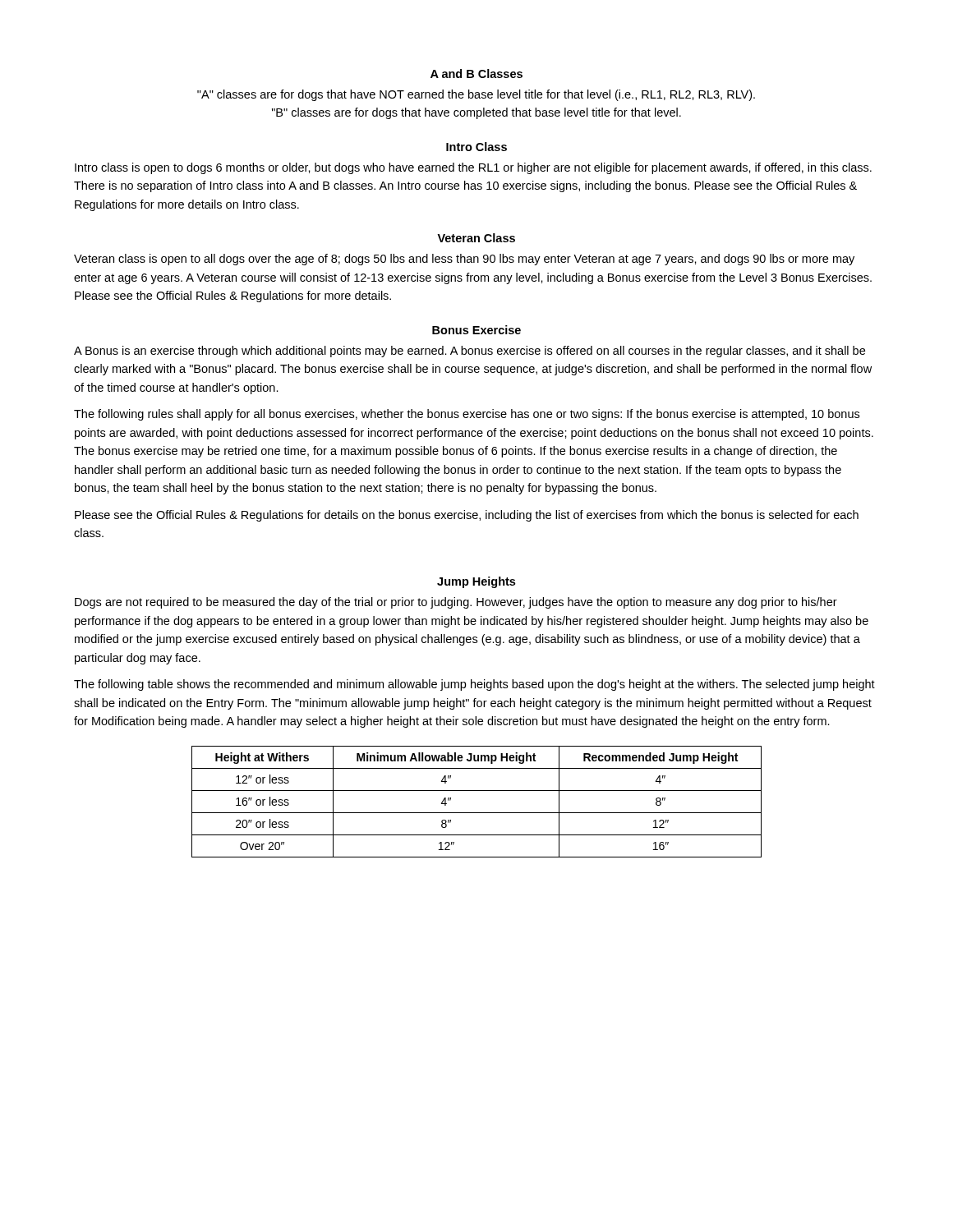This screenshot has width=953, height=1232.
Task: Point to the text starting "Intro Class"
Action: coord(476,147)
